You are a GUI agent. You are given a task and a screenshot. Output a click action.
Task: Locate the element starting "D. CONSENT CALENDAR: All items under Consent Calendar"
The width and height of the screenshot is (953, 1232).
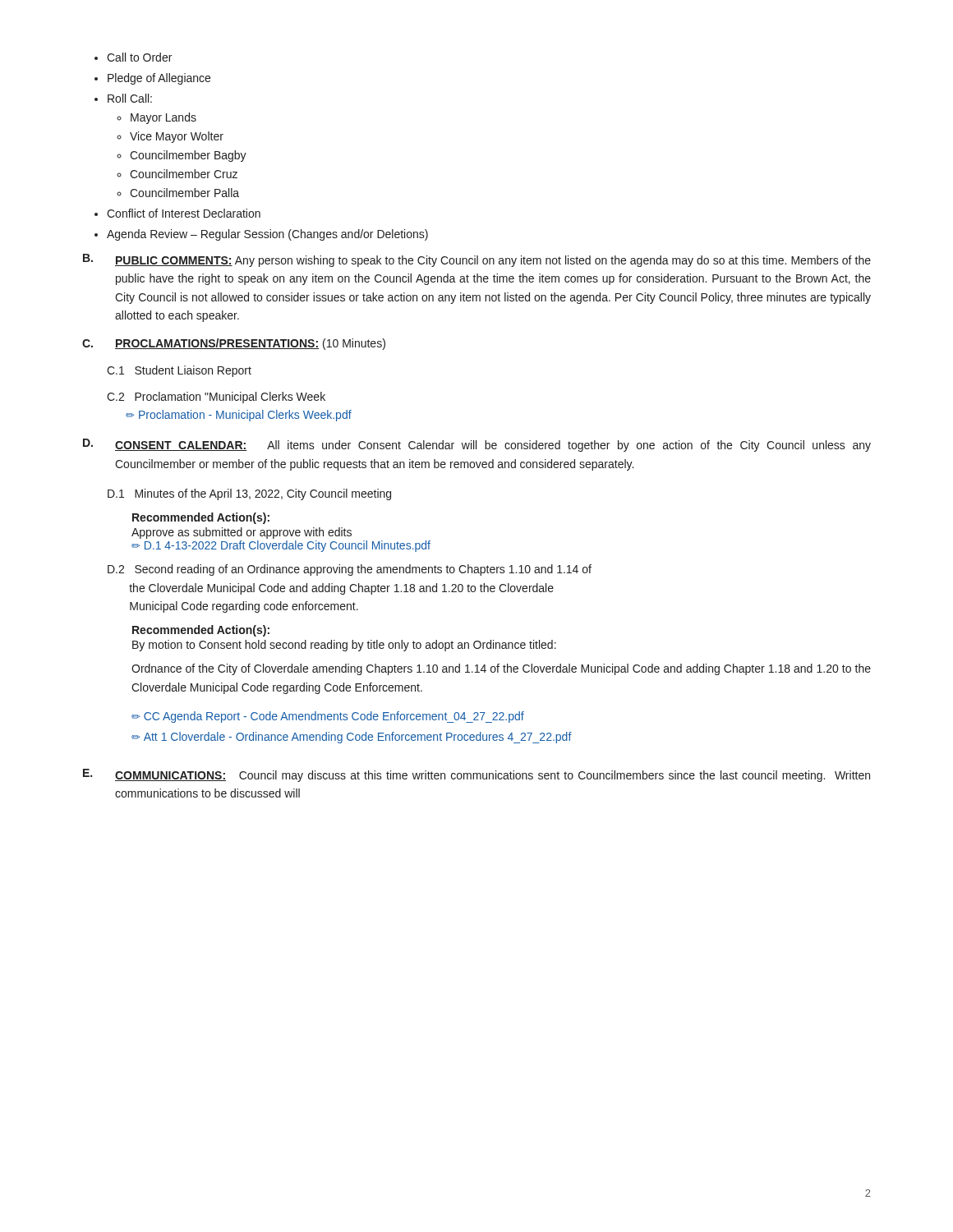[476, 455]
